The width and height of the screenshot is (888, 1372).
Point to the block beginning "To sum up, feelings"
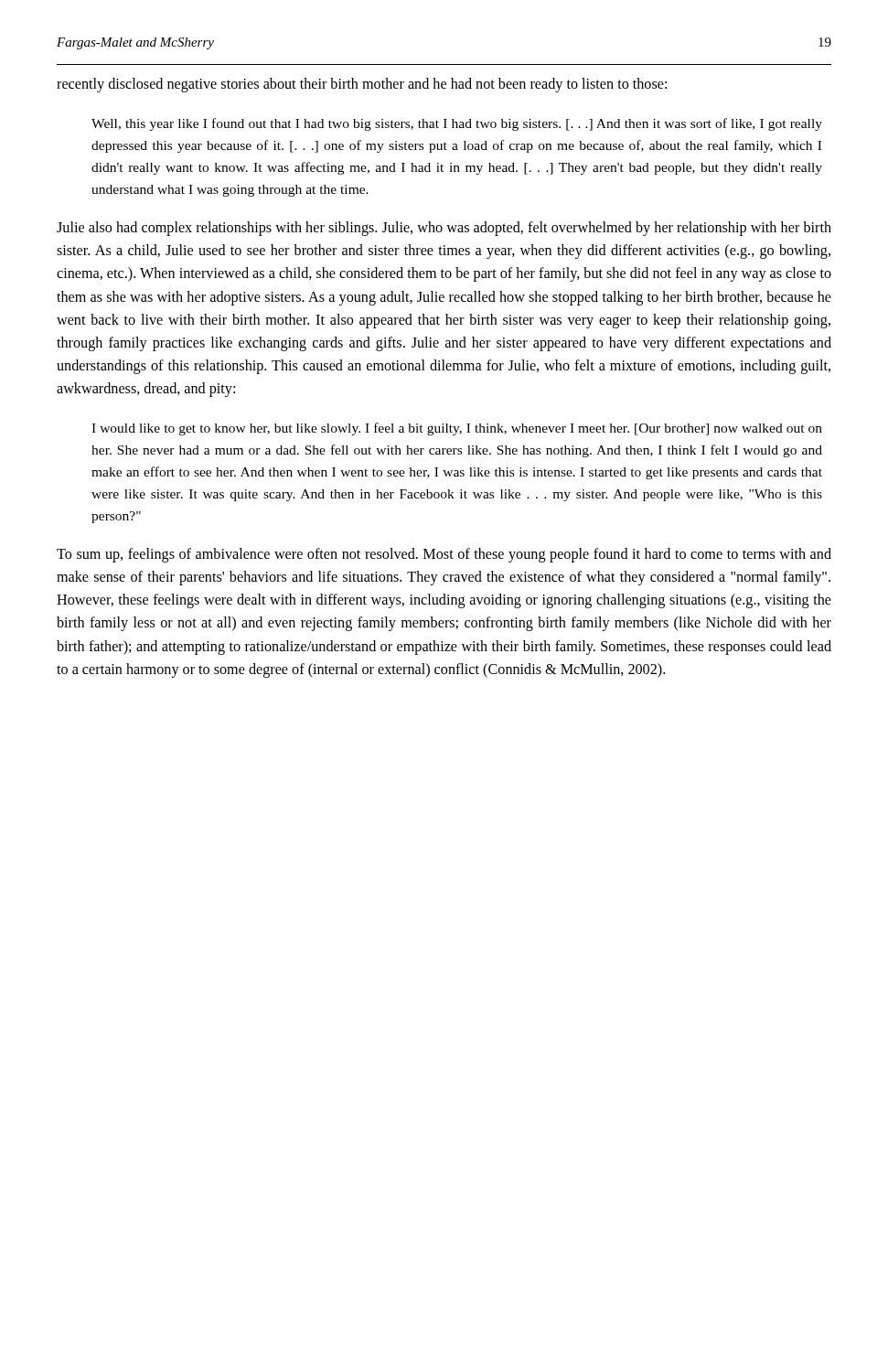(x=444, y=612)
